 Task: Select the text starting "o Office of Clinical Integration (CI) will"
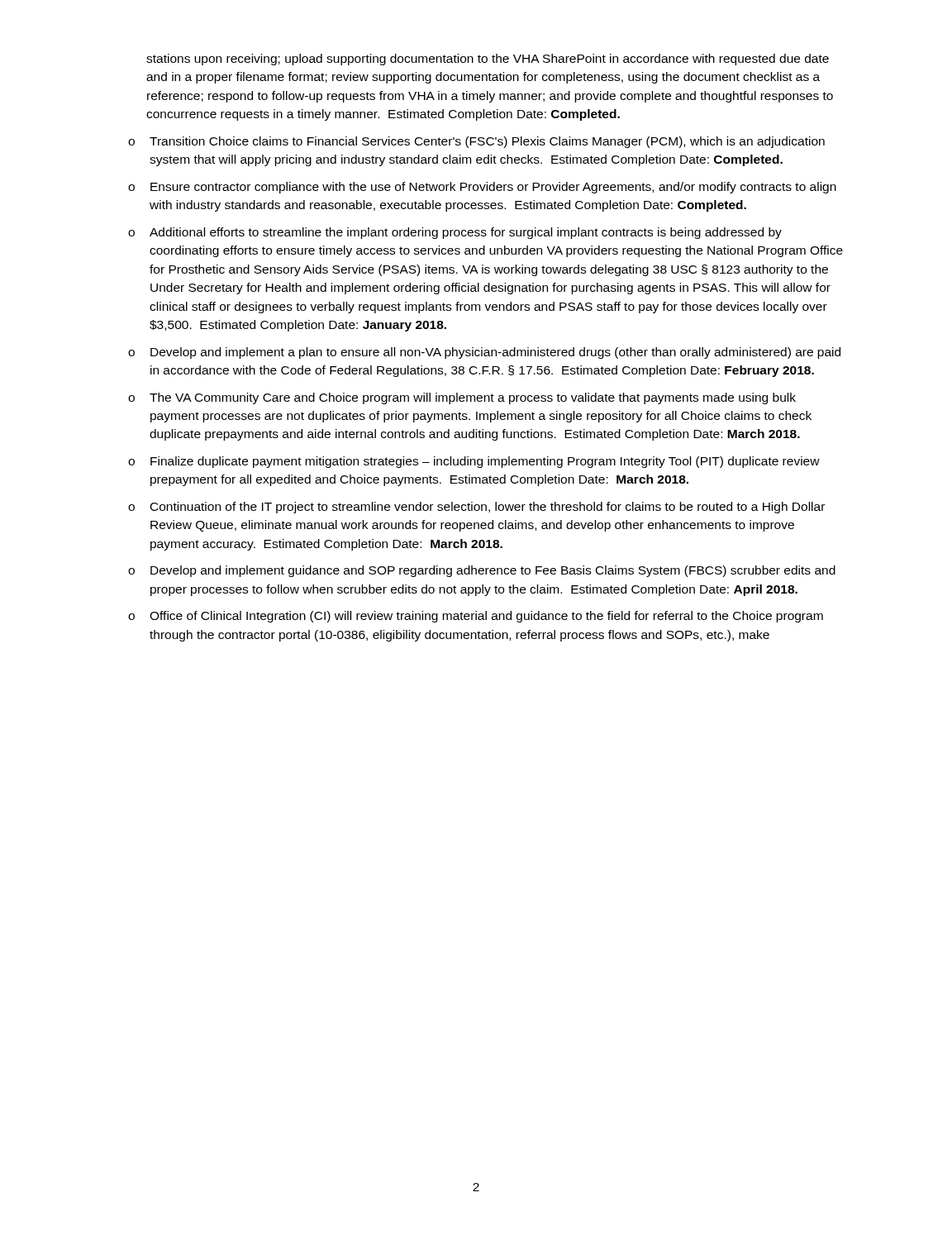pos(486,626)
